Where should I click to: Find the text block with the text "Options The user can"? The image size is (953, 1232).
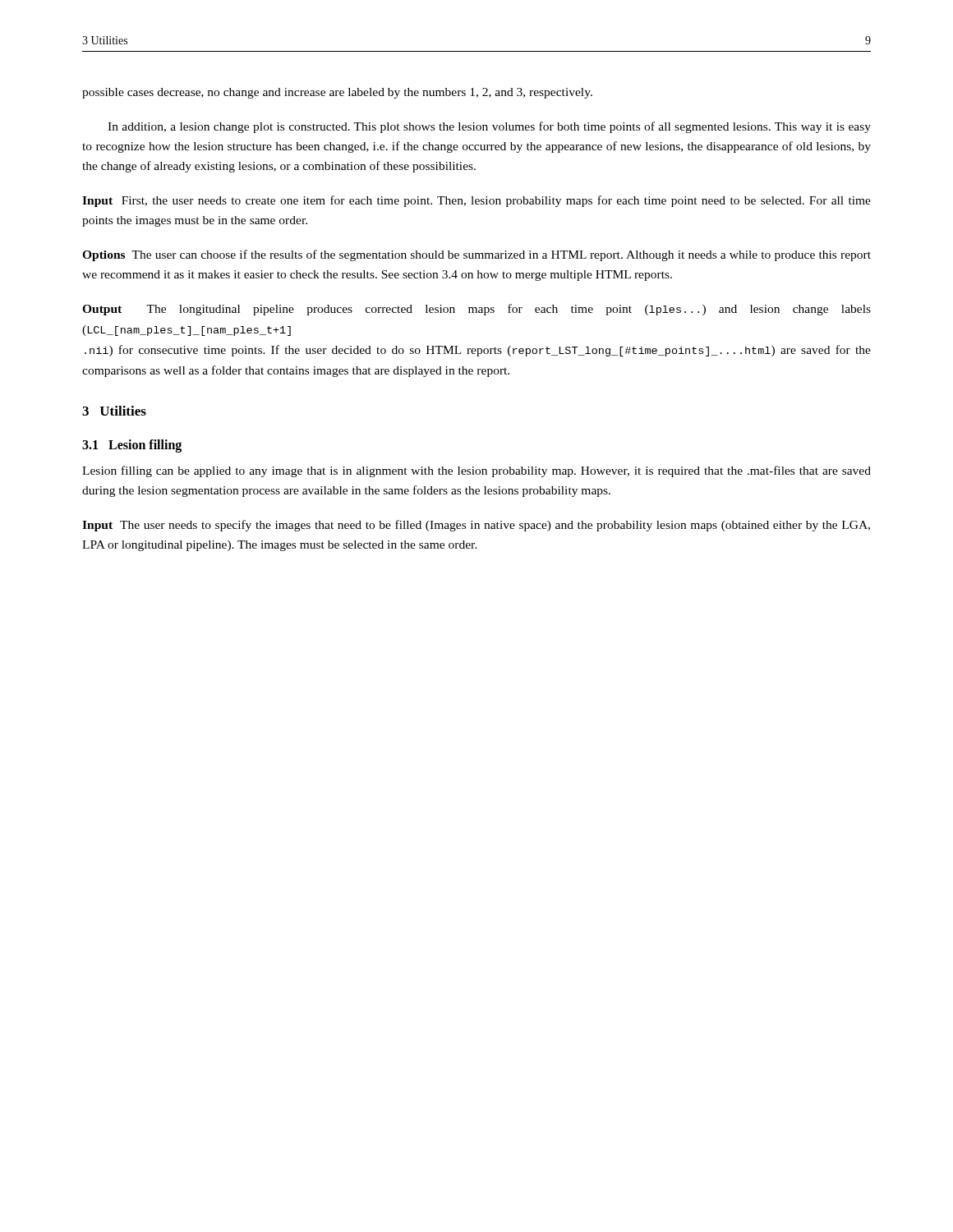click(476, 265)
